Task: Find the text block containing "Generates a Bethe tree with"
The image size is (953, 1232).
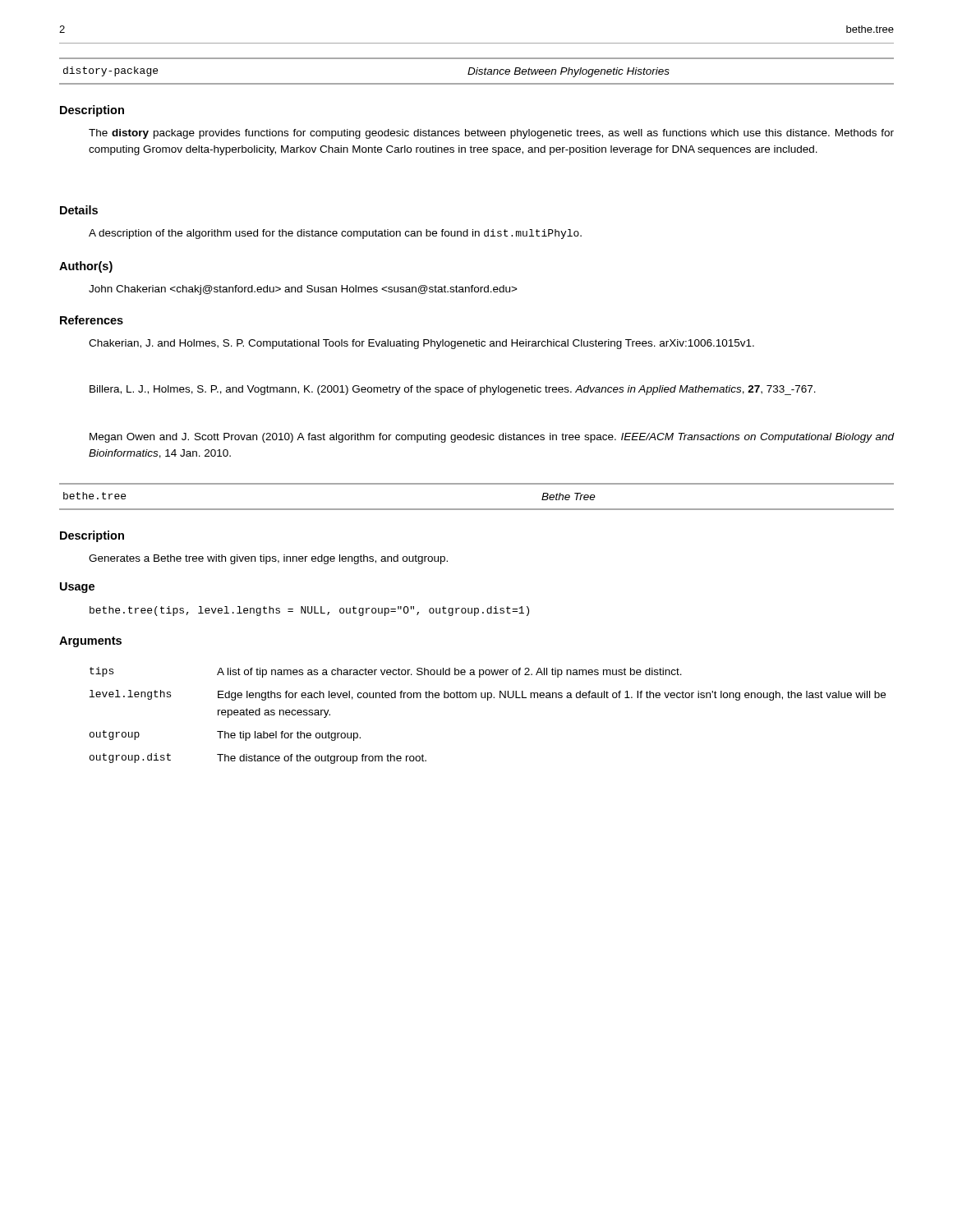Action: coord(268,559)
